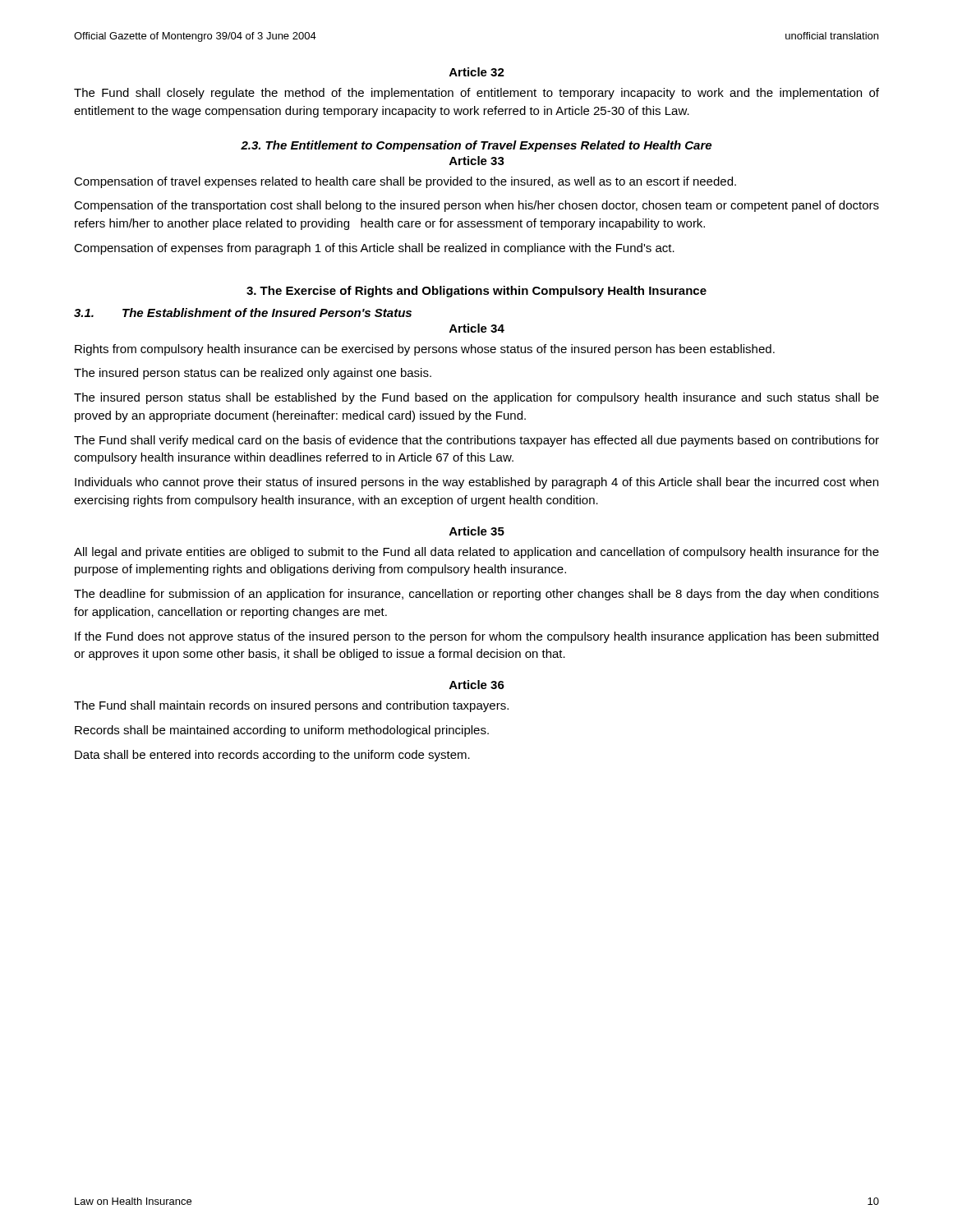This screenshot has height=1232, width=953.
Task: Click on the text starting "2.3. The Entitlement to Compensation of"
Action: pos(476,152)
